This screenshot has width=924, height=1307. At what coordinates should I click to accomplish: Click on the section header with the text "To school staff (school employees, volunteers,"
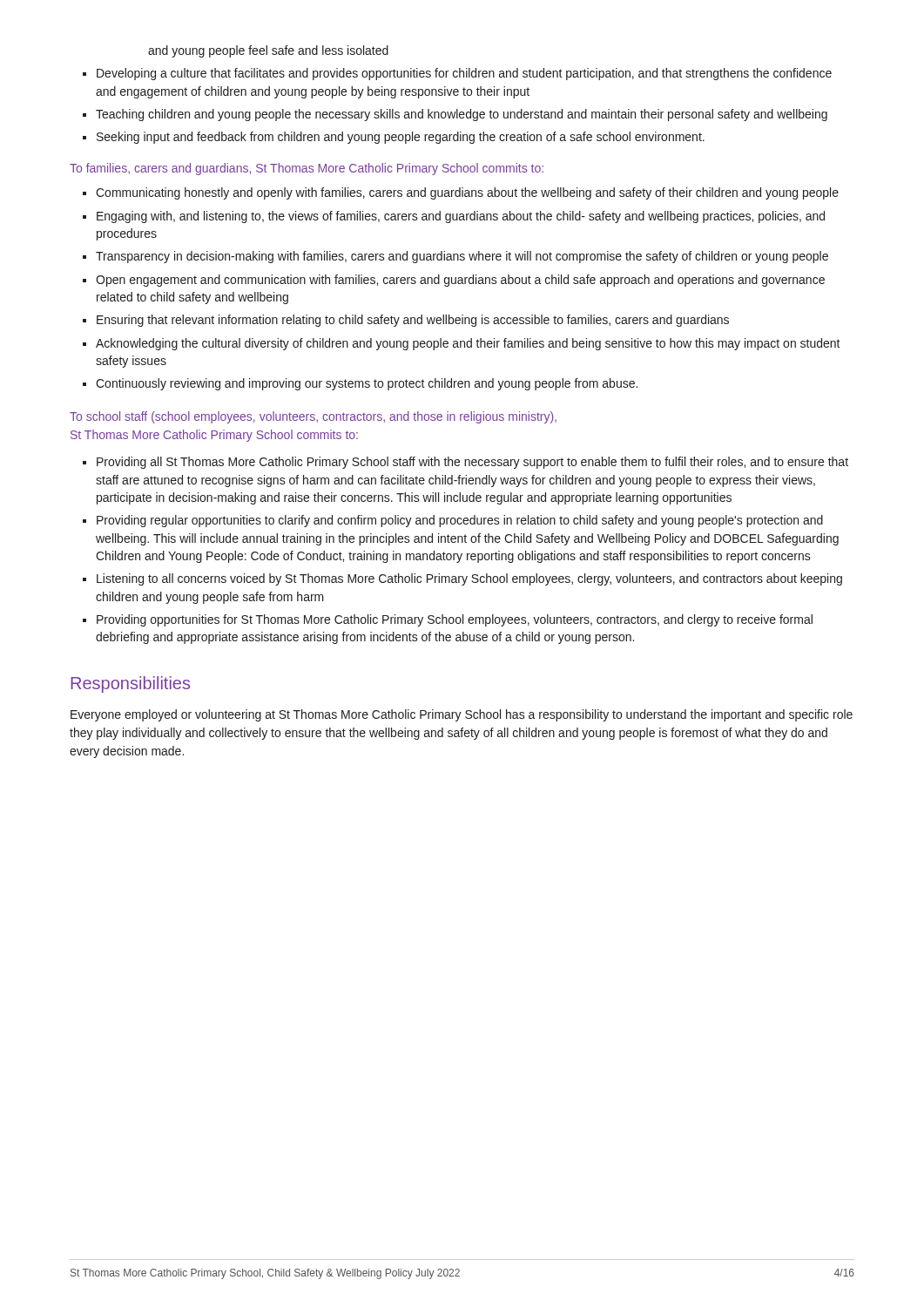tap(314, 426)
